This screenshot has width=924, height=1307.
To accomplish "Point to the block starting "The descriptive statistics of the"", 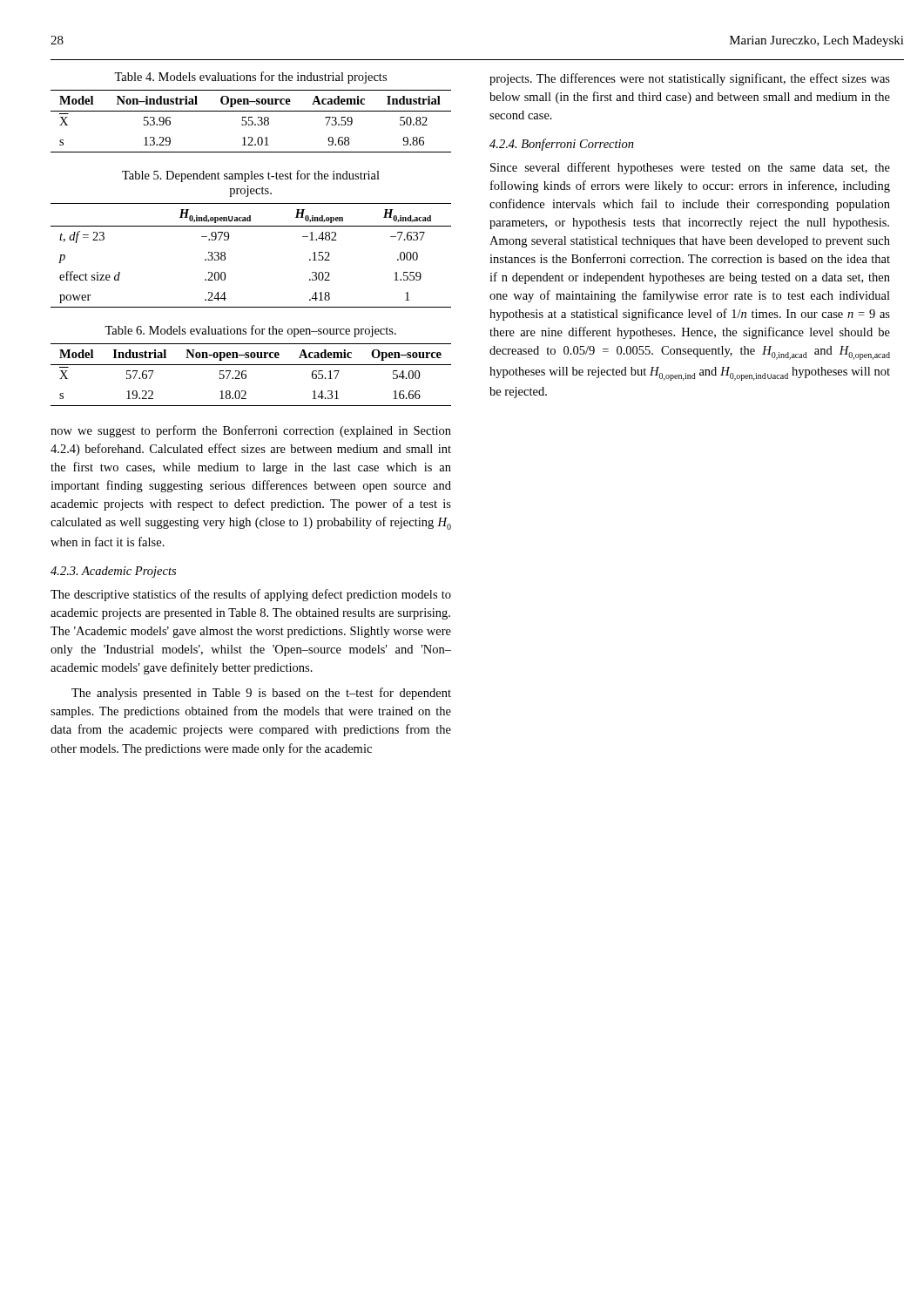I will 251,672.
